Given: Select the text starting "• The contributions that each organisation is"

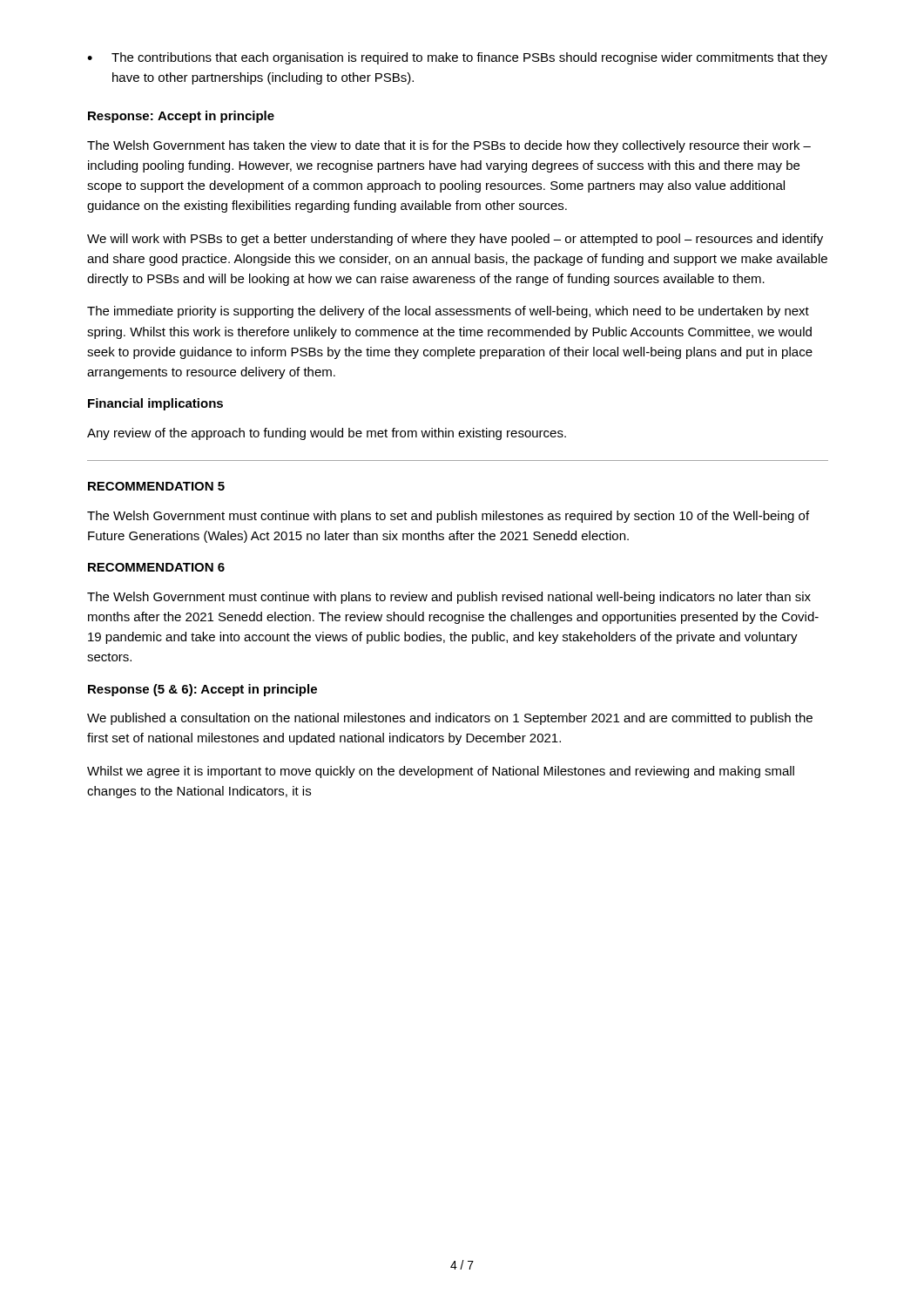Looking at the screenshot, I should point(458,68).
